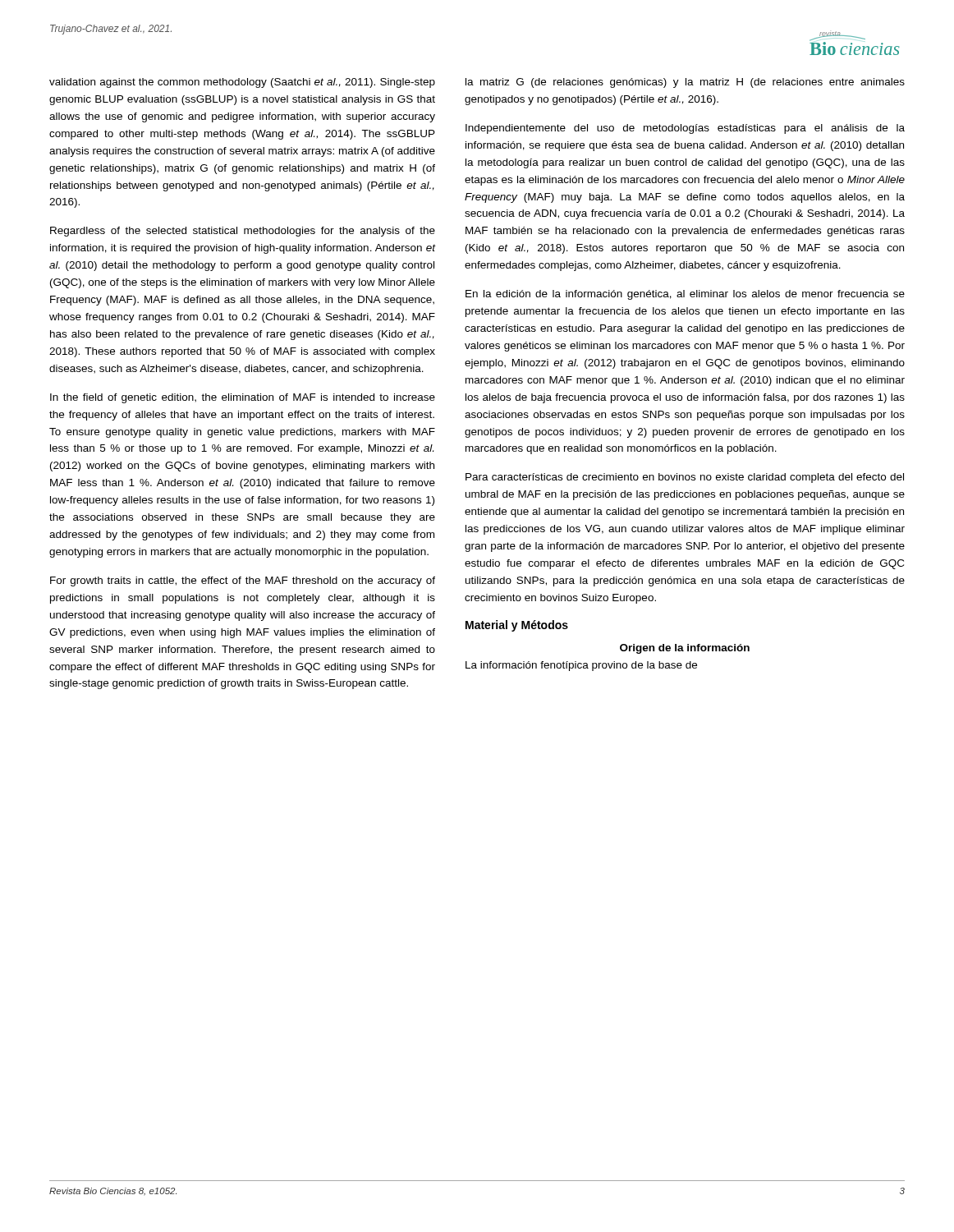Image resolution: width=954 pixels, height=1232 pixels.
Task: Select the text starting "Para características de crecimiento en bovinos no"
Action: 685,537
